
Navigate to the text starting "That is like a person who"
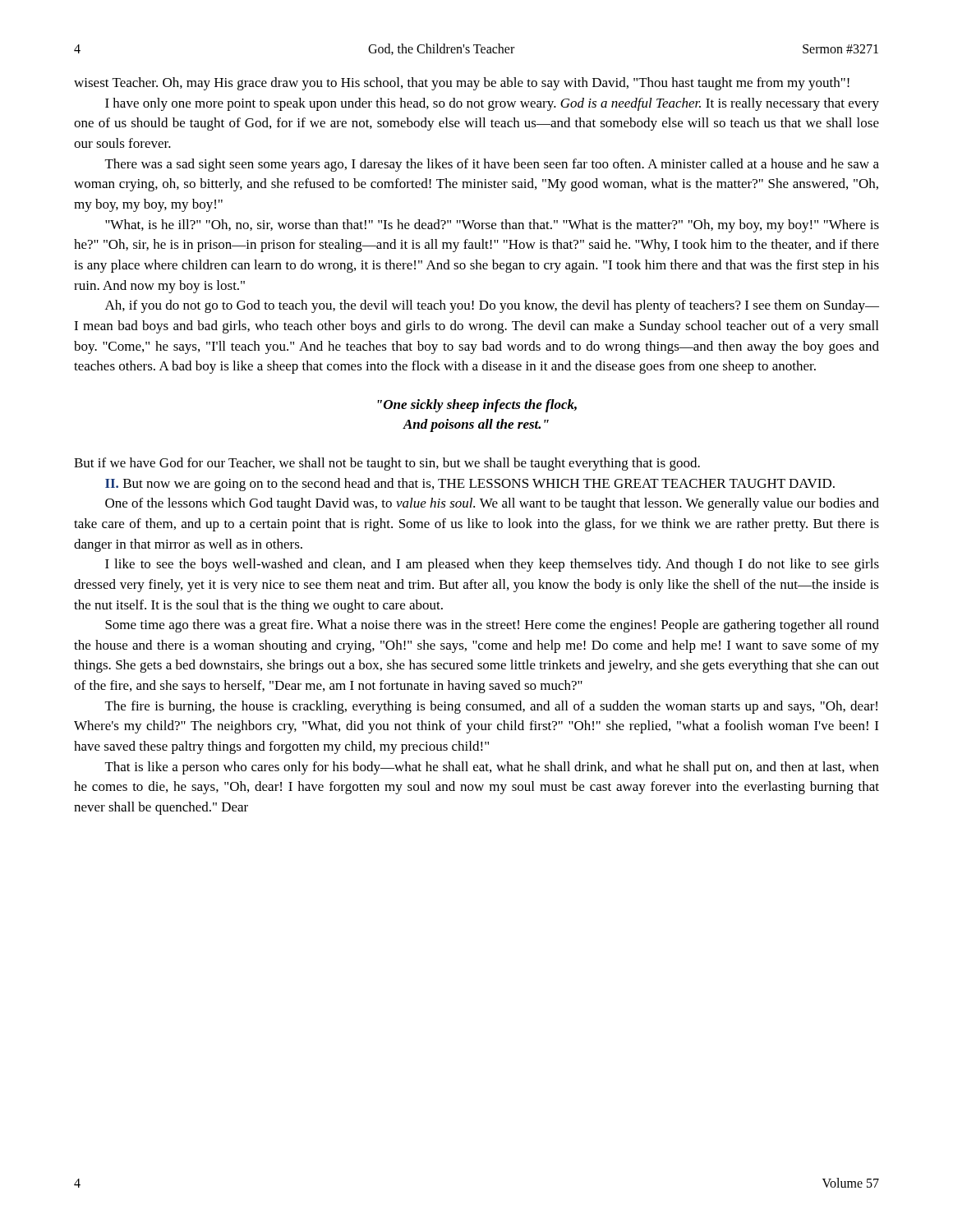476,787
